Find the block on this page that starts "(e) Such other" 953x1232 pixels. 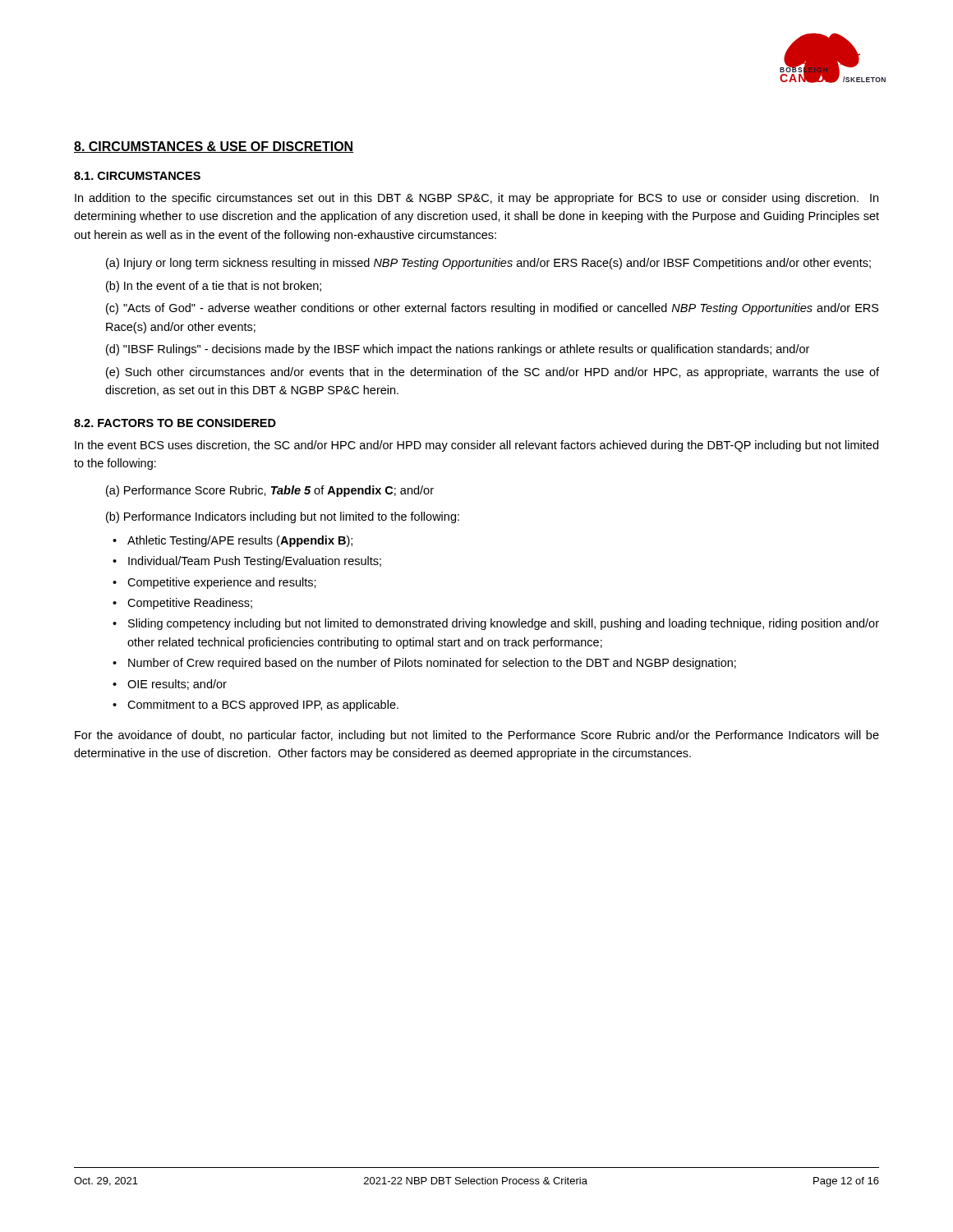coord(492,381)
